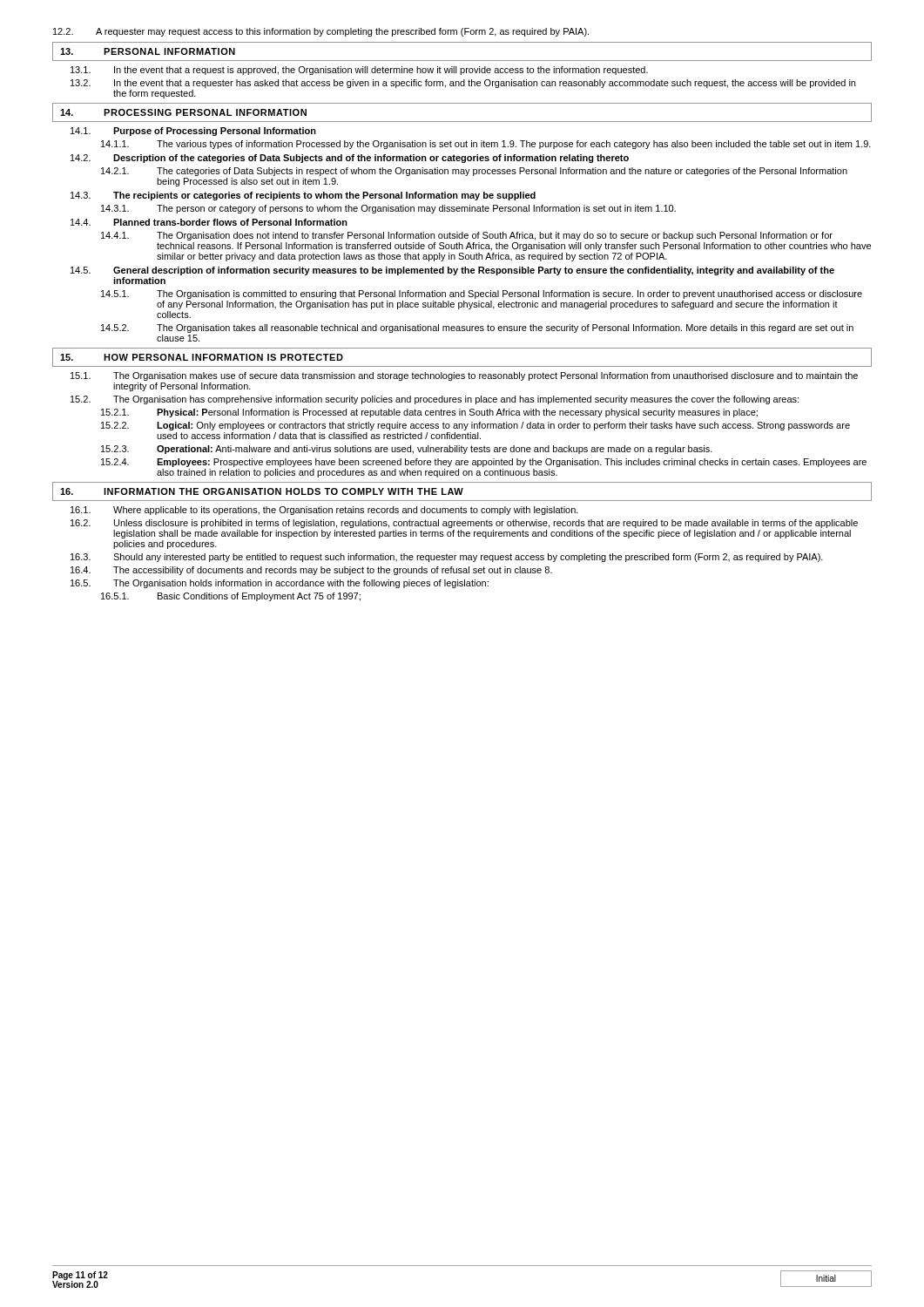
Task: Locate the element starting "15.2. The Organisation has comprehensive information security policies"
Action: tap(471, 399)
